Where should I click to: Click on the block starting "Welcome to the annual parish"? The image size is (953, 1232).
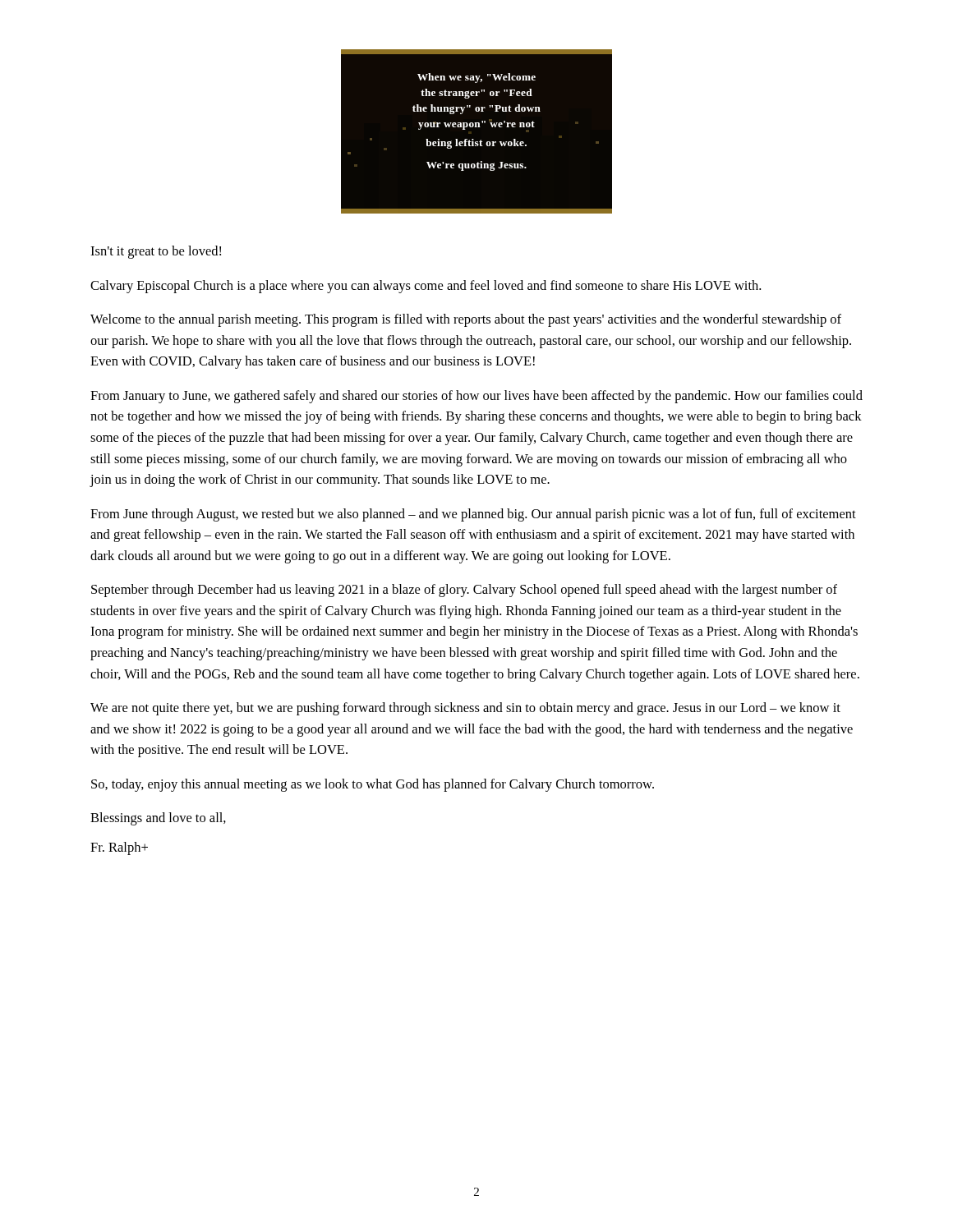pos(476,340)
